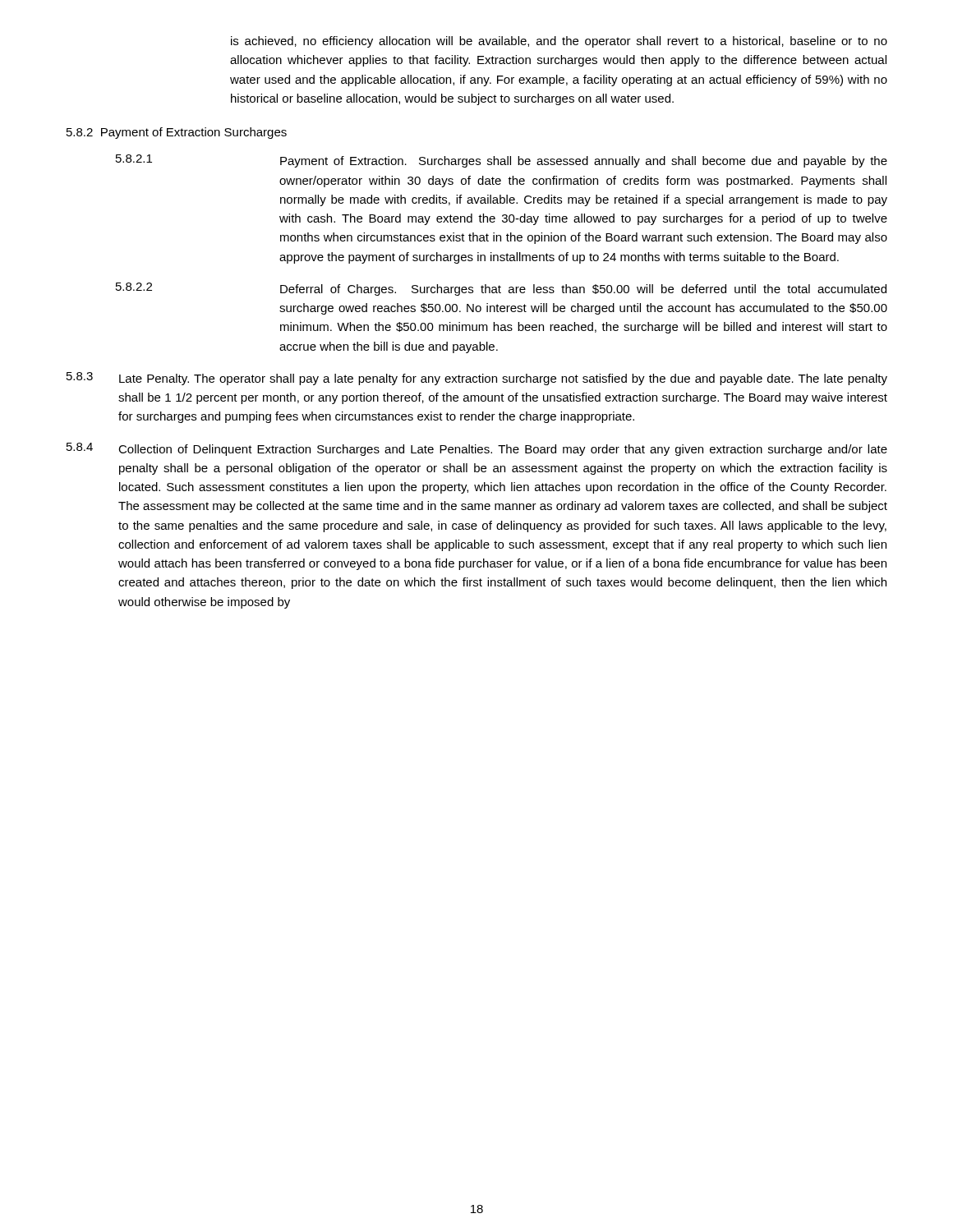Locate the block starting "8.3 Late Penalty. The"
This screenshot has width=953, height=1232.
476,397
